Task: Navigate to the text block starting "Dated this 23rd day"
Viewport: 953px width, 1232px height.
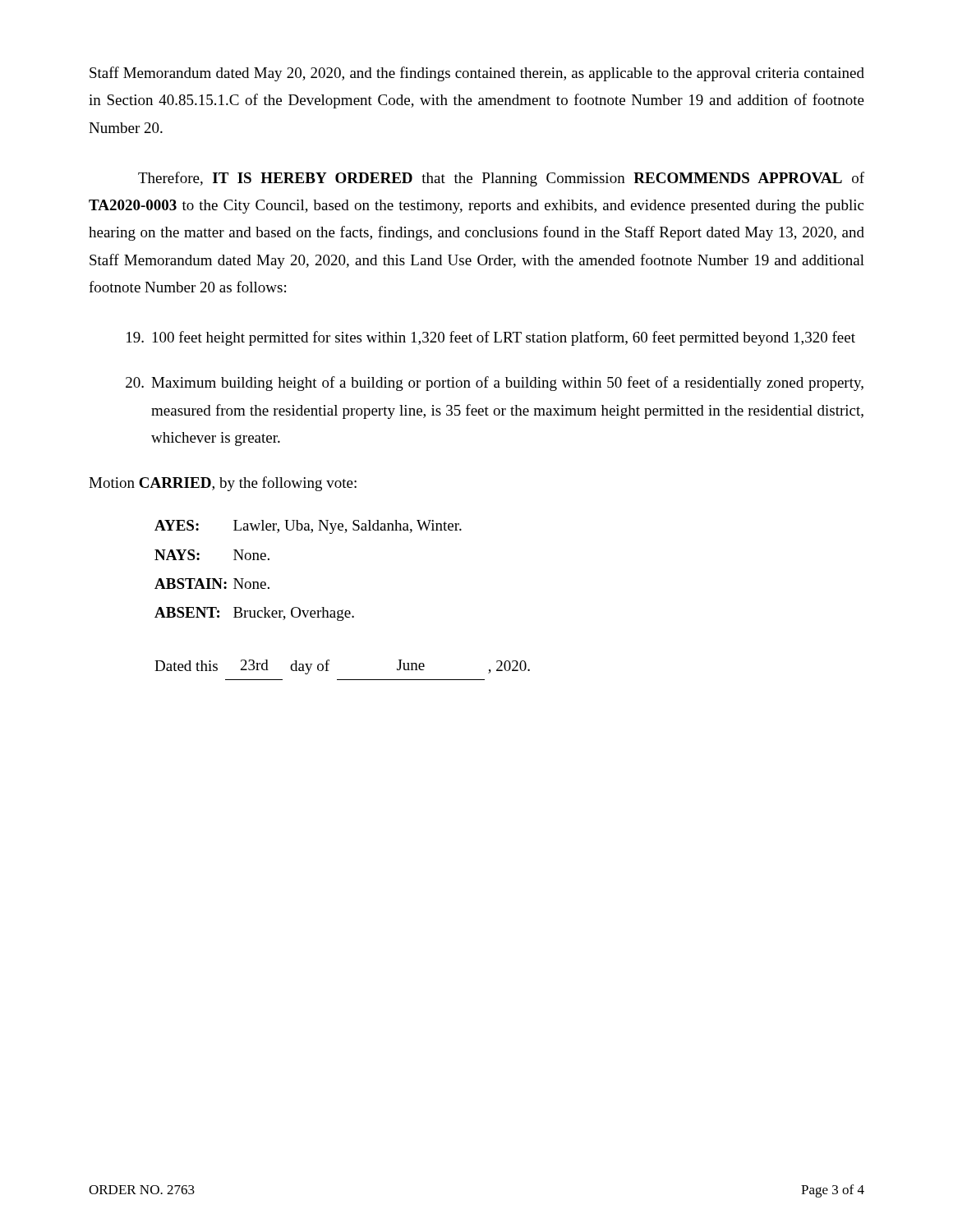Action: (179, 667)
